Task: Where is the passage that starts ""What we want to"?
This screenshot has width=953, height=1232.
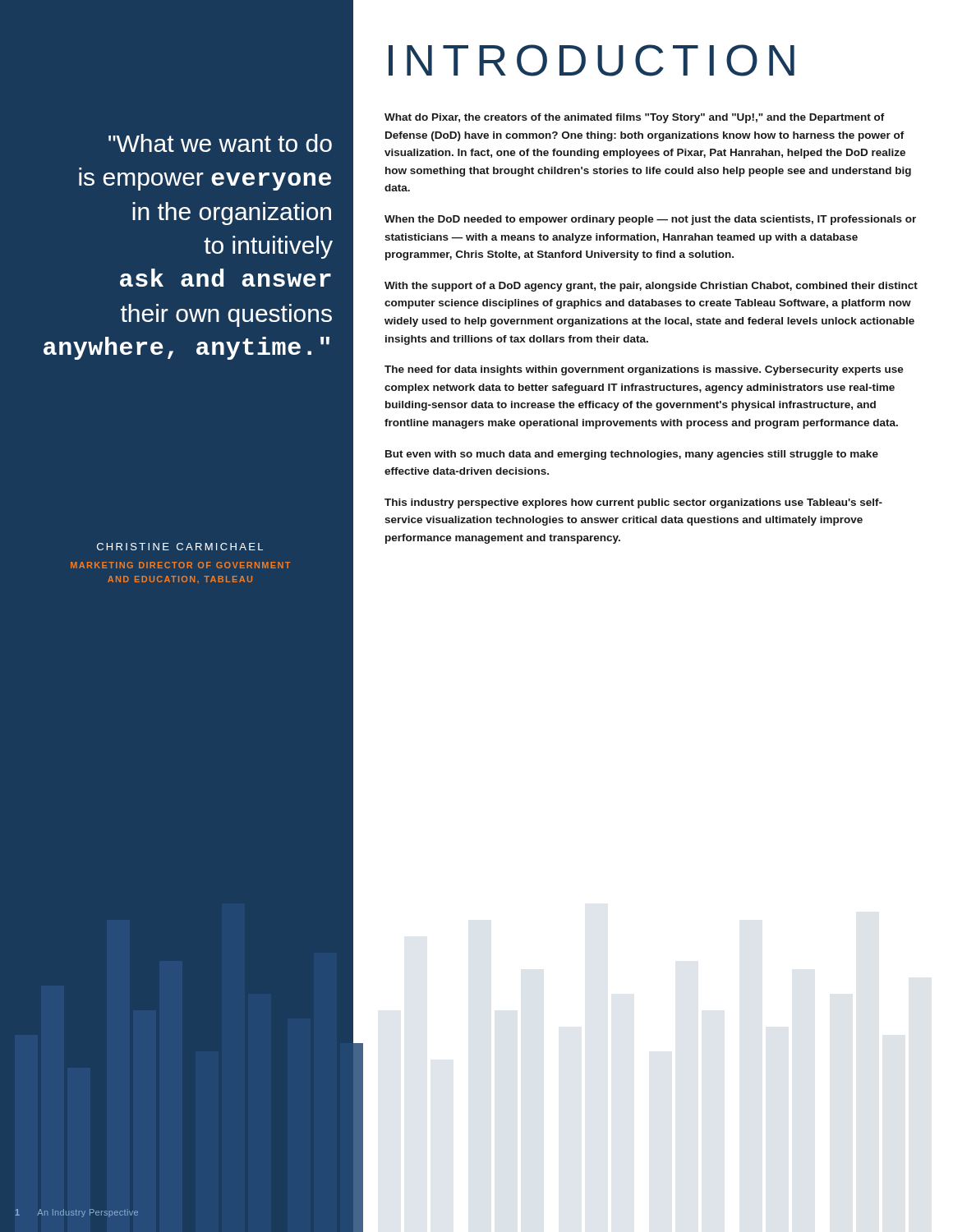Action: 220,143
